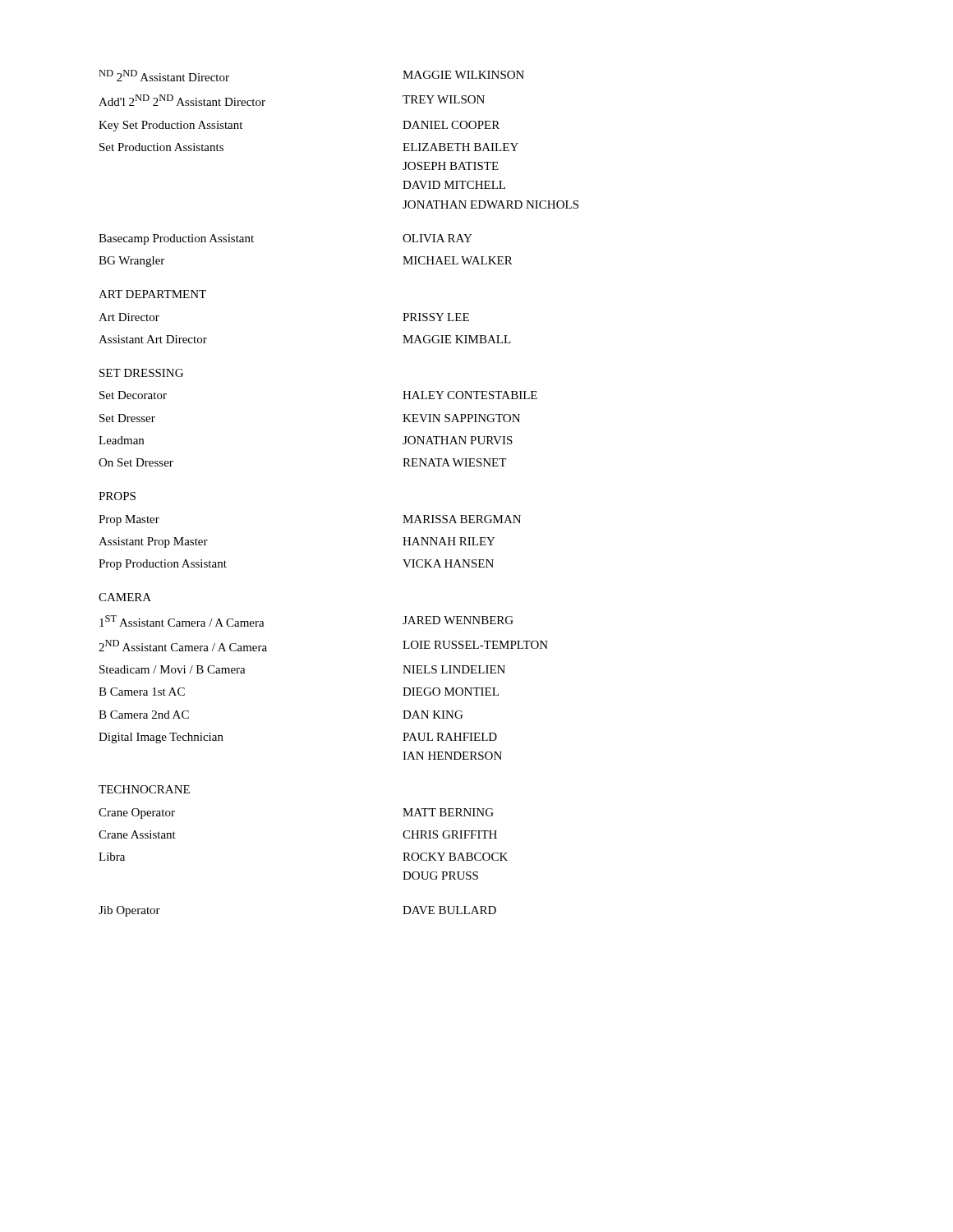Locate the region starting "Assistant Art Director MAGGIE"
This screenshot has height=1232, width=953.
pos(476,339)
